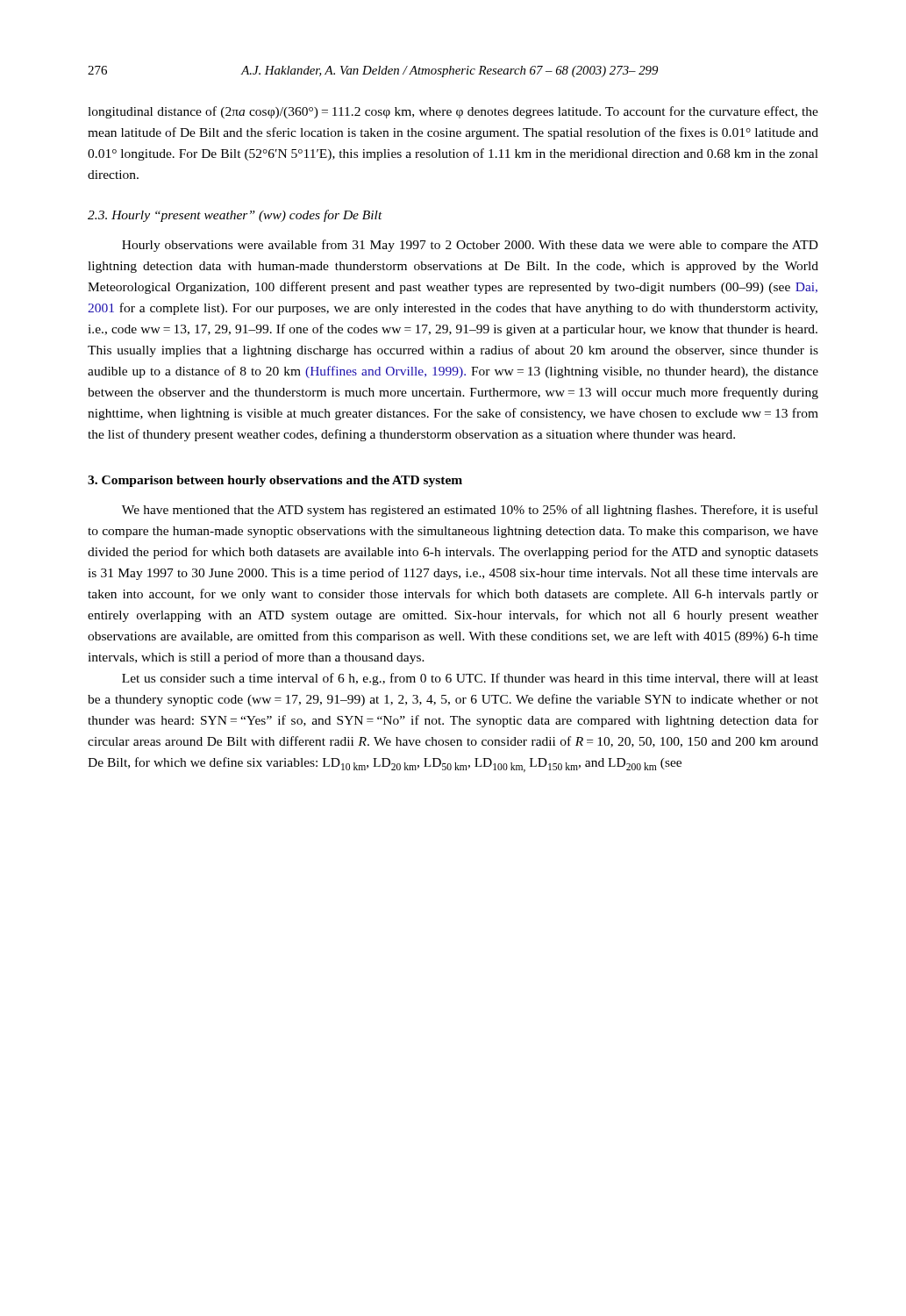Click on the text block with the text "We have mentioned that the ATD system has"
The width and height of the screenshot is (906, 1316).
pos(453,584)
